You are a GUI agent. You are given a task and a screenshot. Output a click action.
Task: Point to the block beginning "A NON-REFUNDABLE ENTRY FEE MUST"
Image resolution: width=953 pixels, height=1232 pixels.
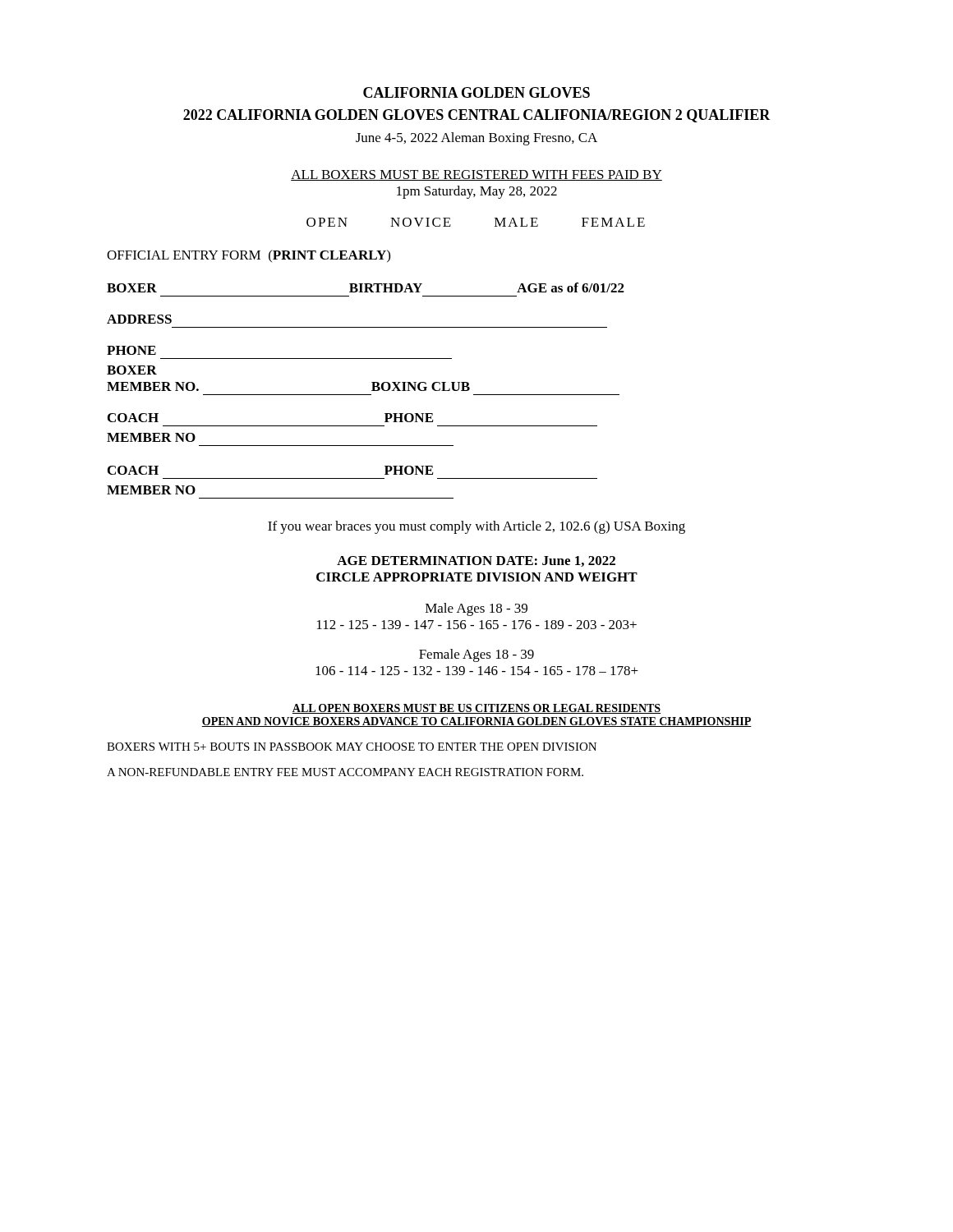pos(346,772)
